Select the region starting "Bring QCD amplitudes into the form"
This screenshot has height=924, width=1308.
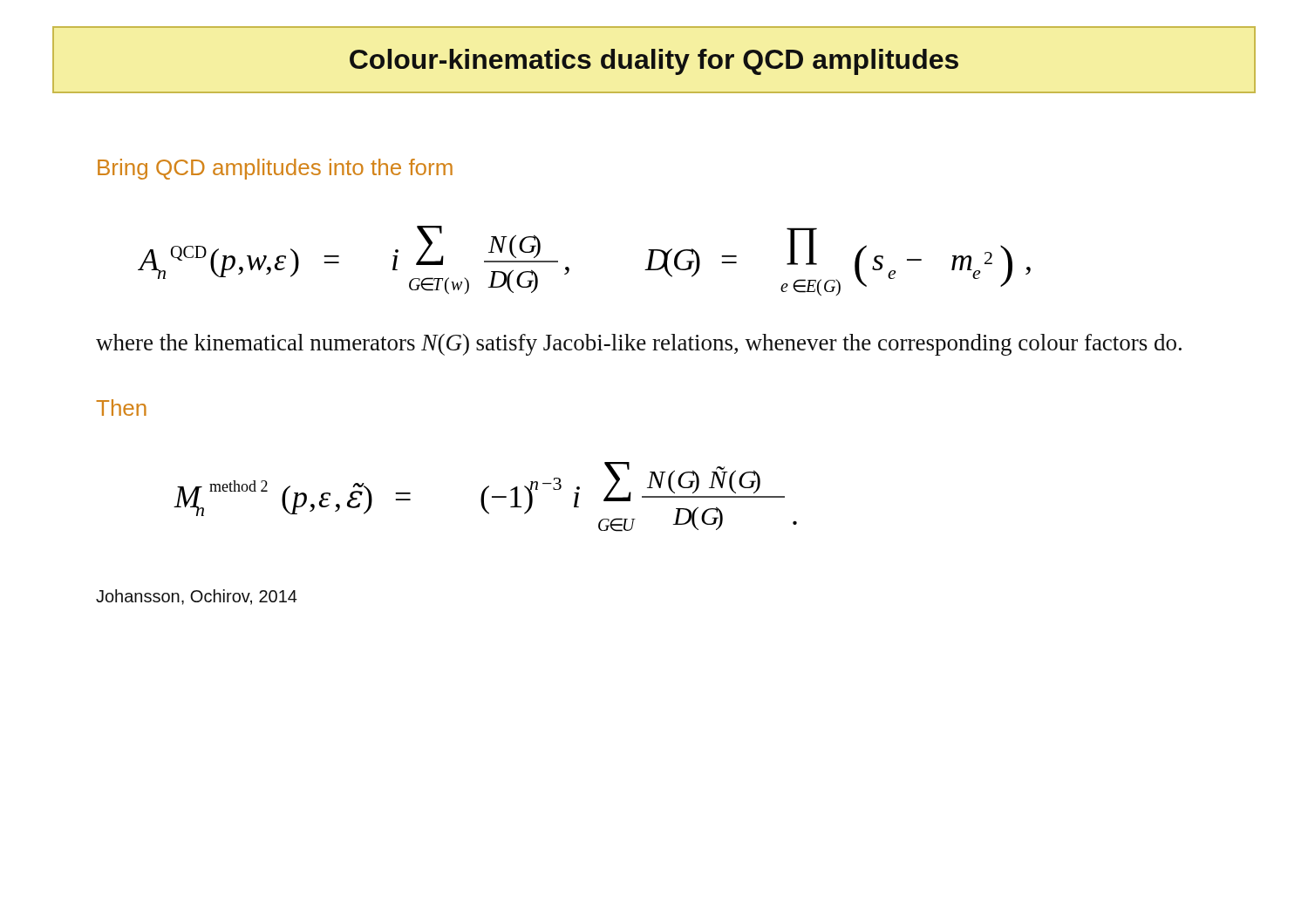[x=275, y=167]
